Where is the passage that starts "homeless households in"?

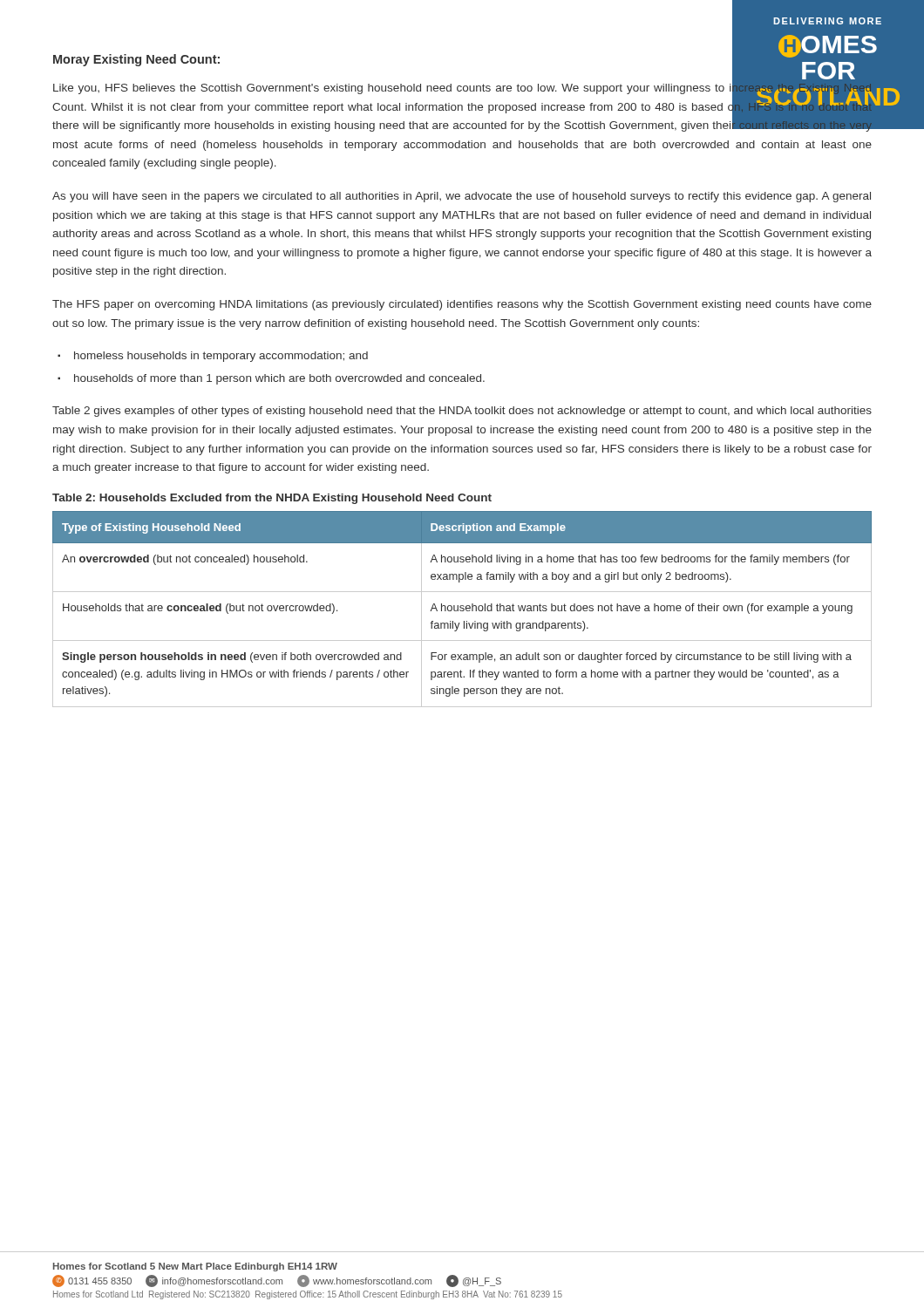pyautogui.click(x=221, y=356)
